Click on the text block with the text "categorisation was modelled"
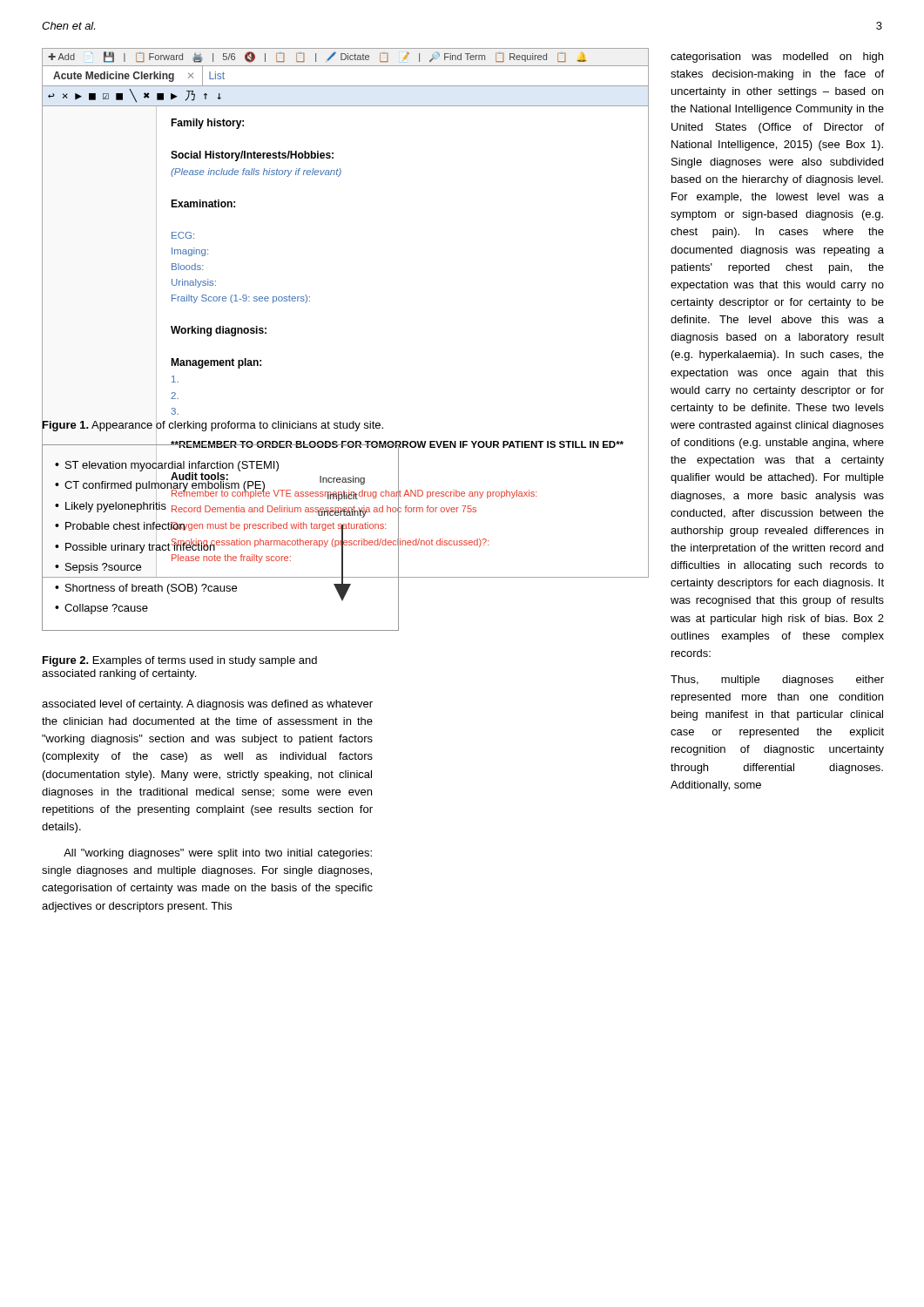Screen dimensions: 1307x924 point(777,421)
